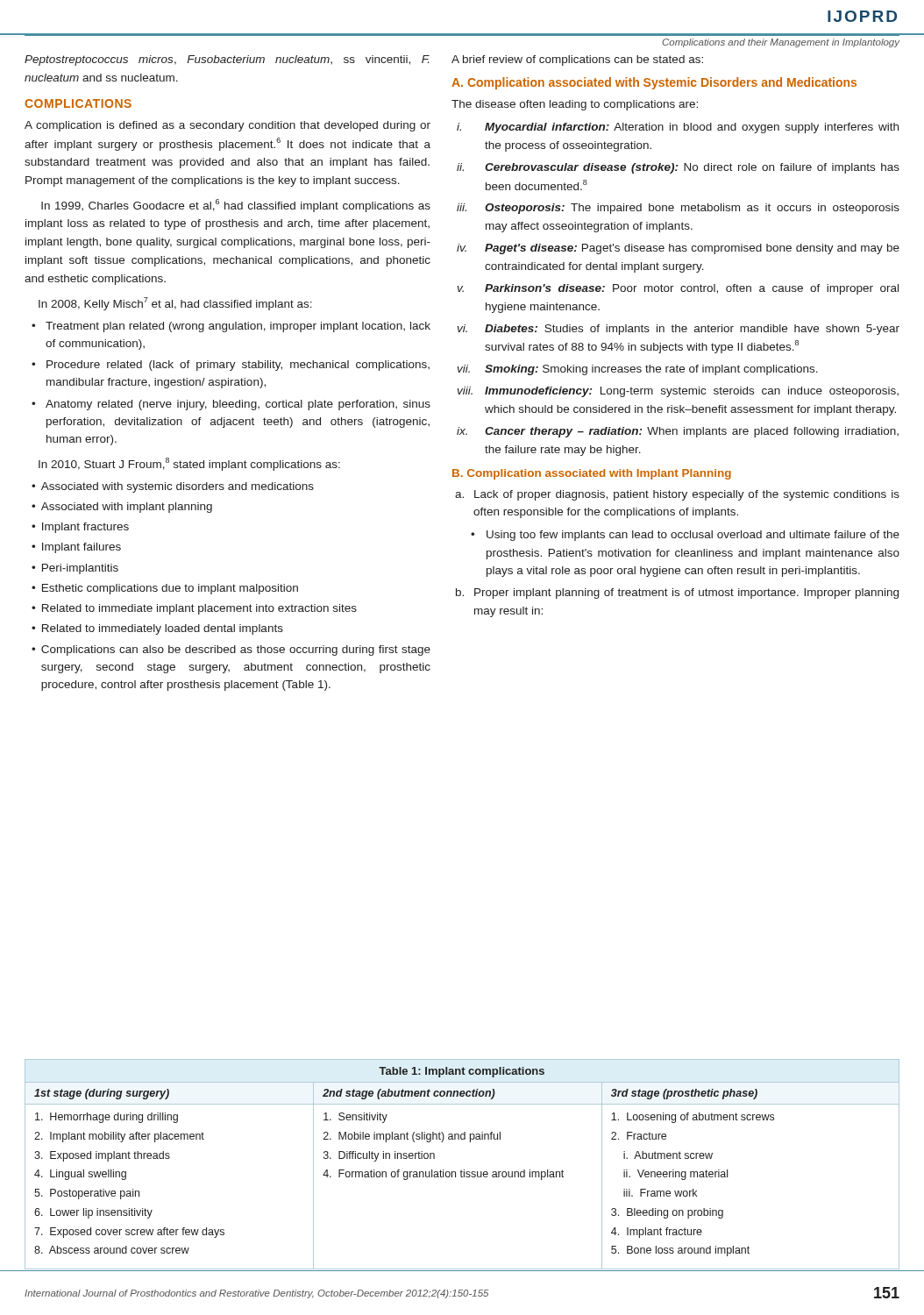Select the section header with the text "B. Complication associated"
Screen dimensions: 1315x924
coord(592,472)
